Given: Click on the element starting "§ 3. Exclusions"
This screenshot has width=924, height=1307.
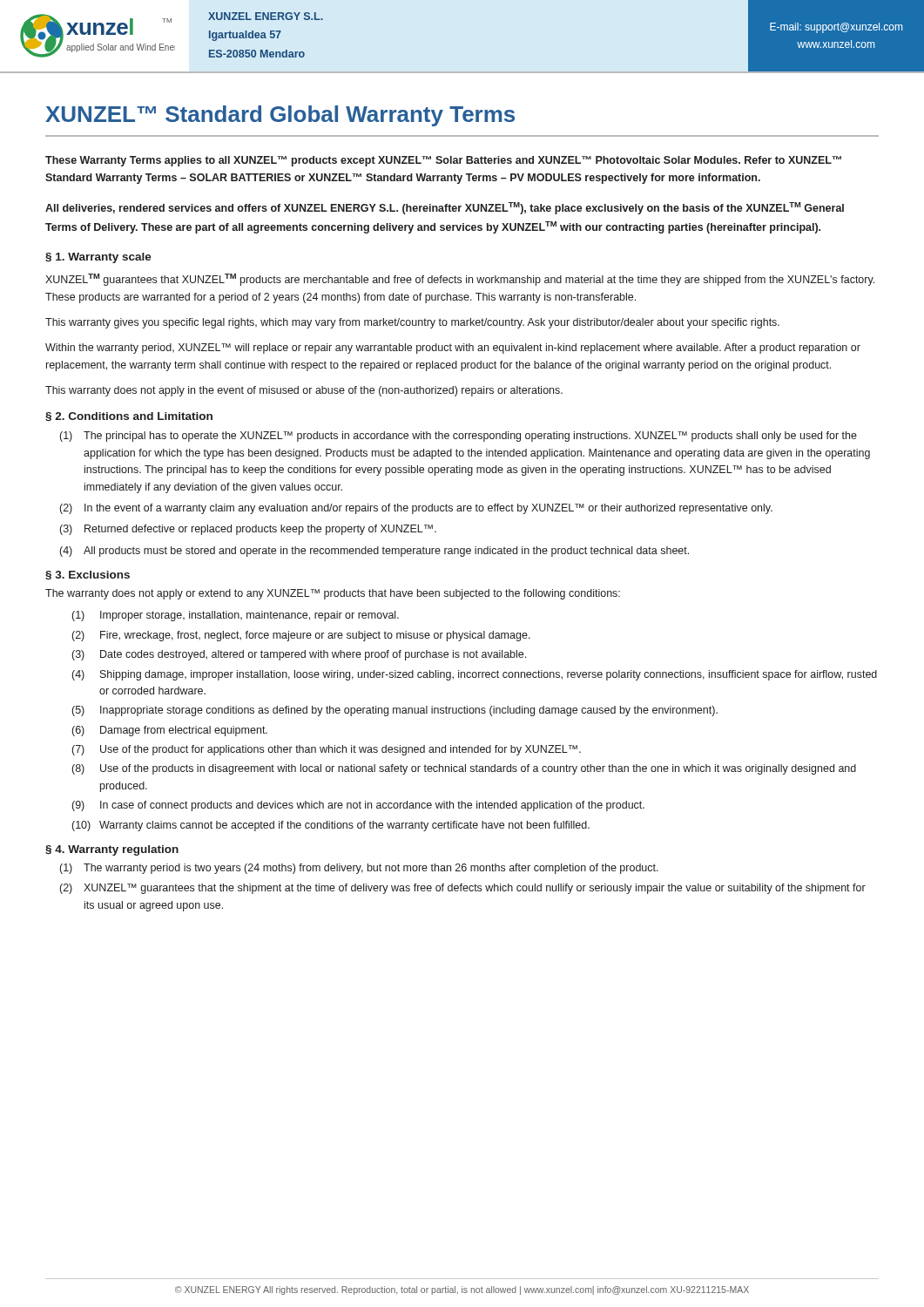Looking at the screenshot, I should (x=88, y=575).
